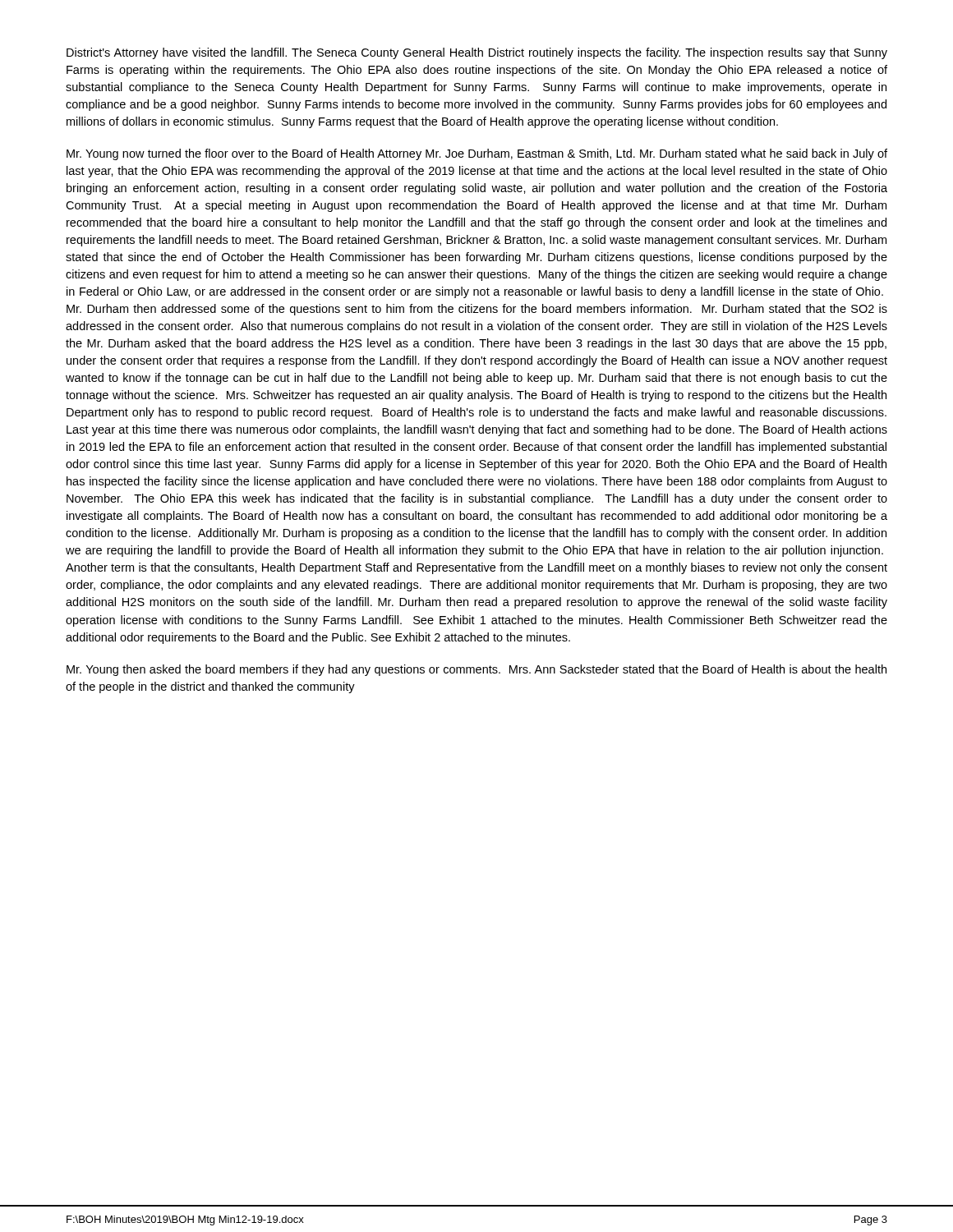Find the element starting "District's Attorney have visited the landfill. The"
953x1232 pixels.
pyautogui.click(x=476, y=87)
